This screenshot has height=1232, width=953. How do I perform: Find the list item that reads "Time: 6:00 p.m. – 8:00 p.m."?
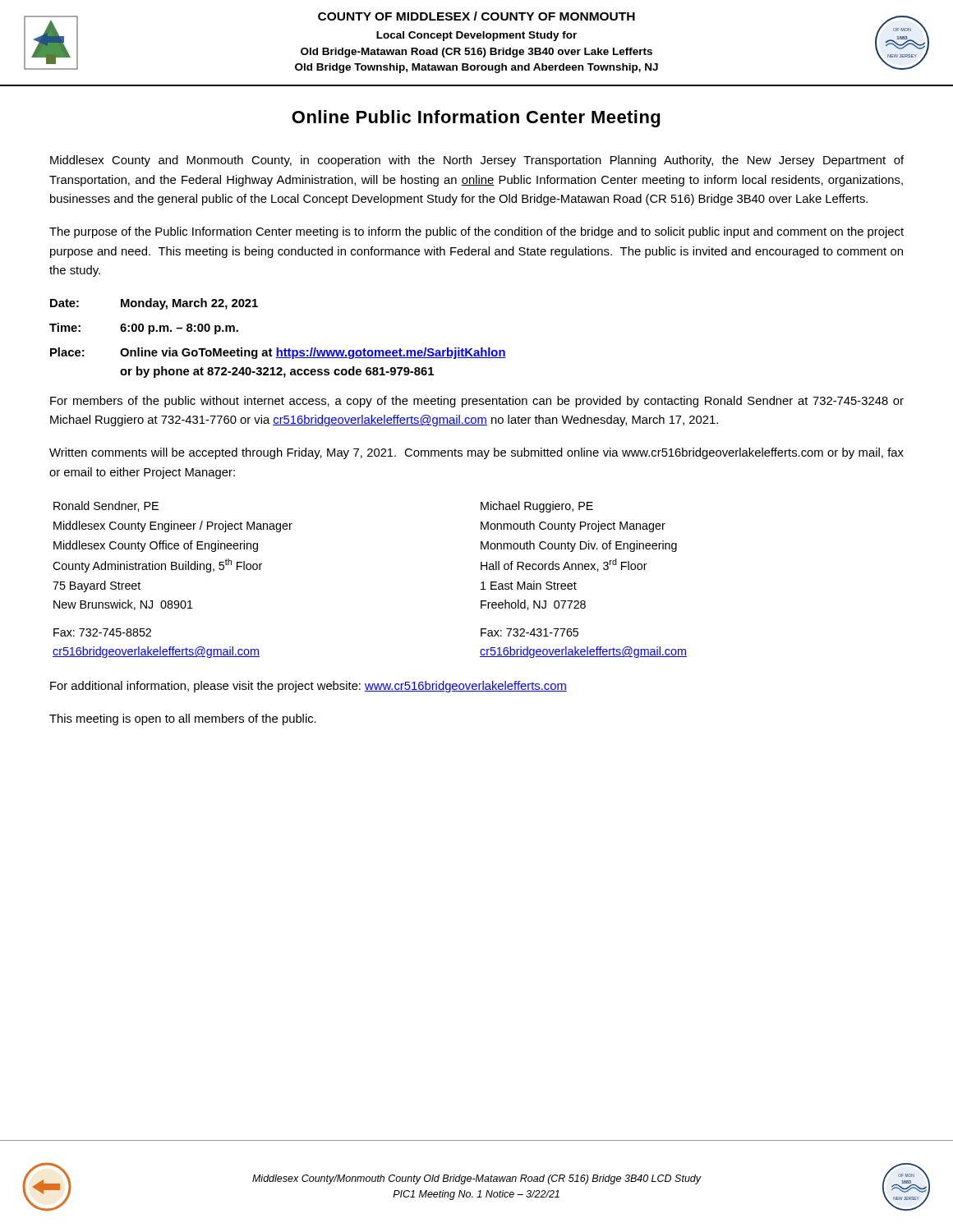144,329
